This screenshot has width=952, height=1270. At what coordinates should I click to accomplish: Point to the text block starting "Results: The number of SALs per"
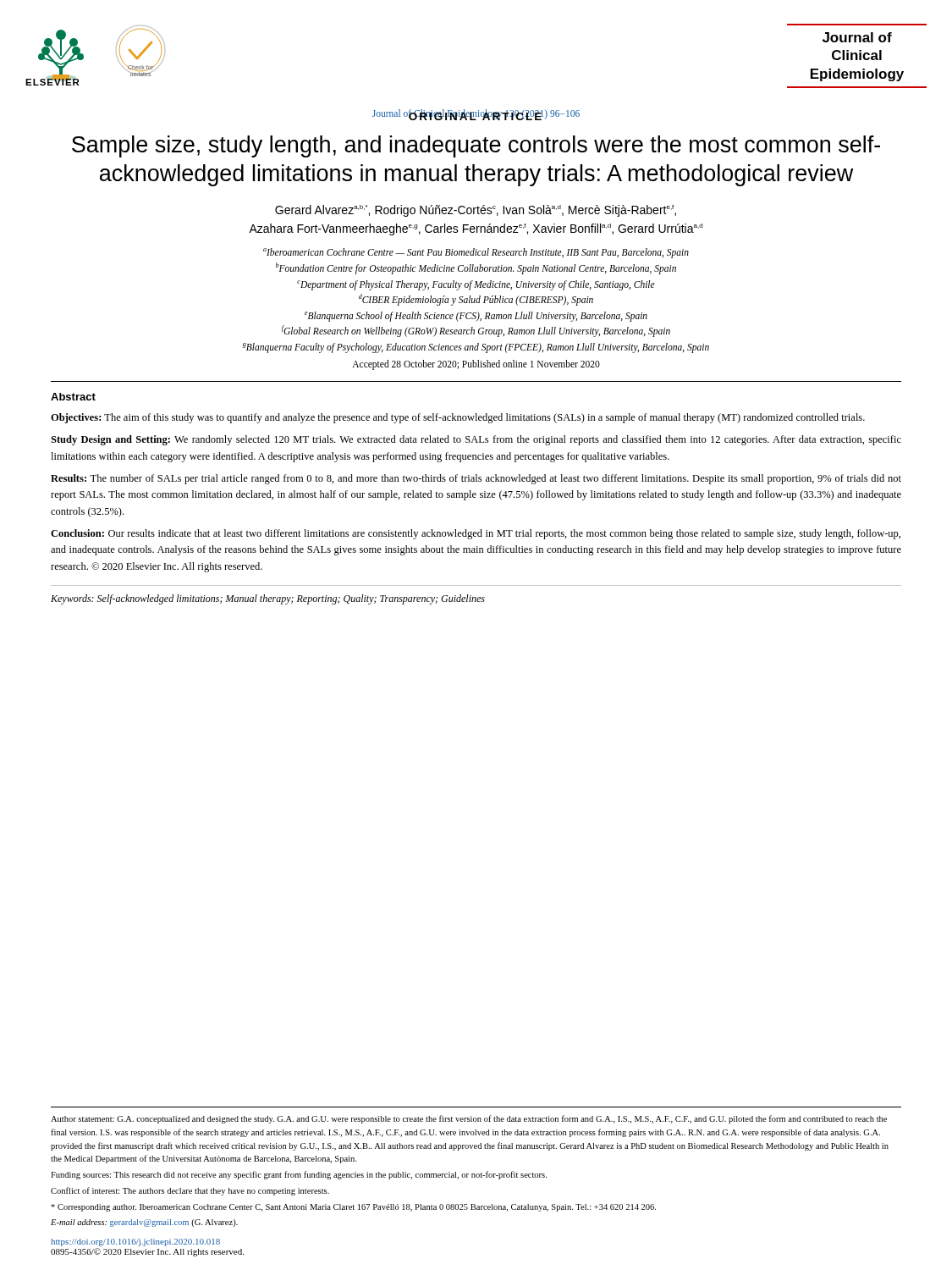pyautogui.click(x=476, y=495)
